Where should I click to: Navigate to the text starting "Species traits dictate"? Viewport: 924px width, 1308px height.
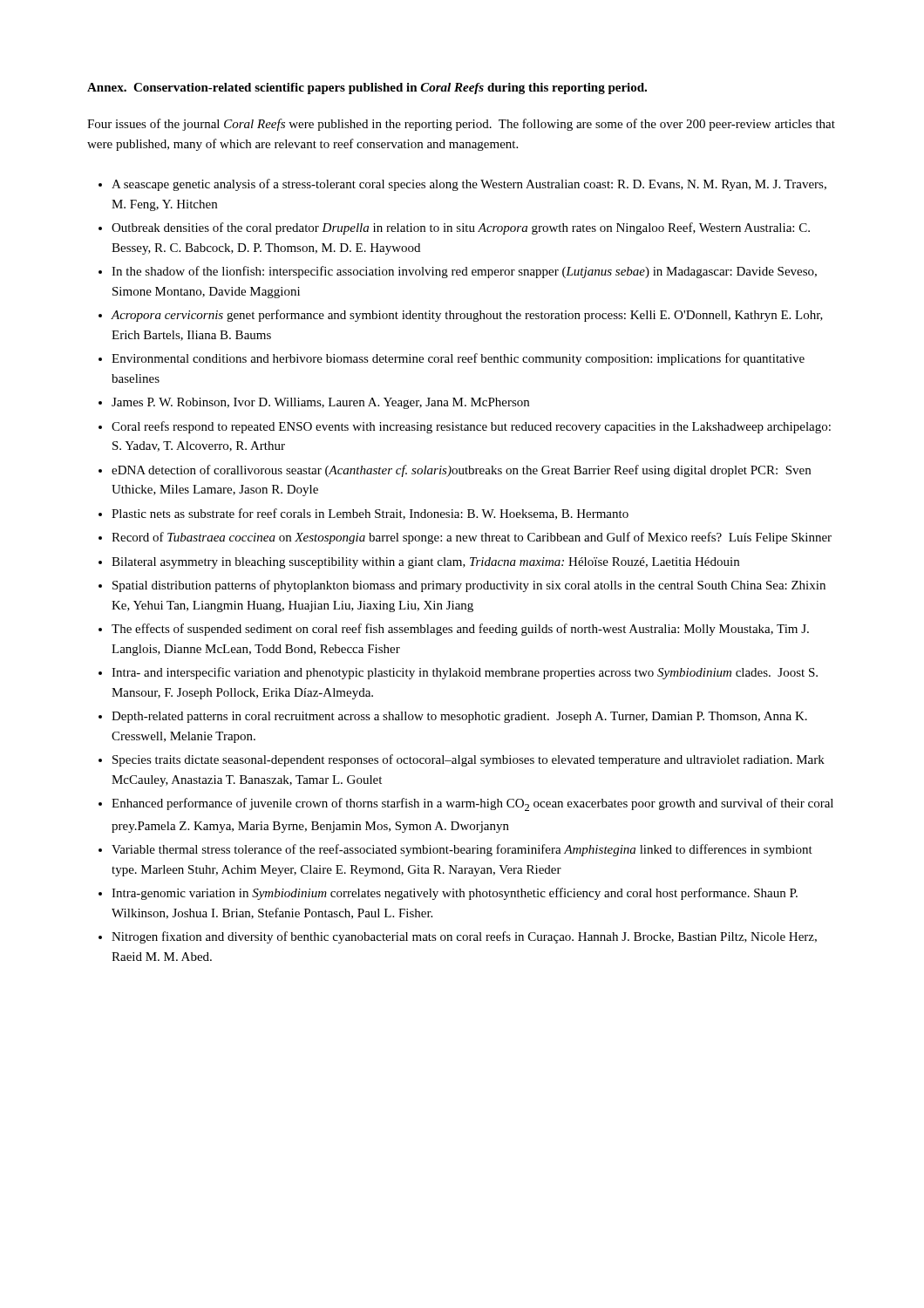(468, 769)
